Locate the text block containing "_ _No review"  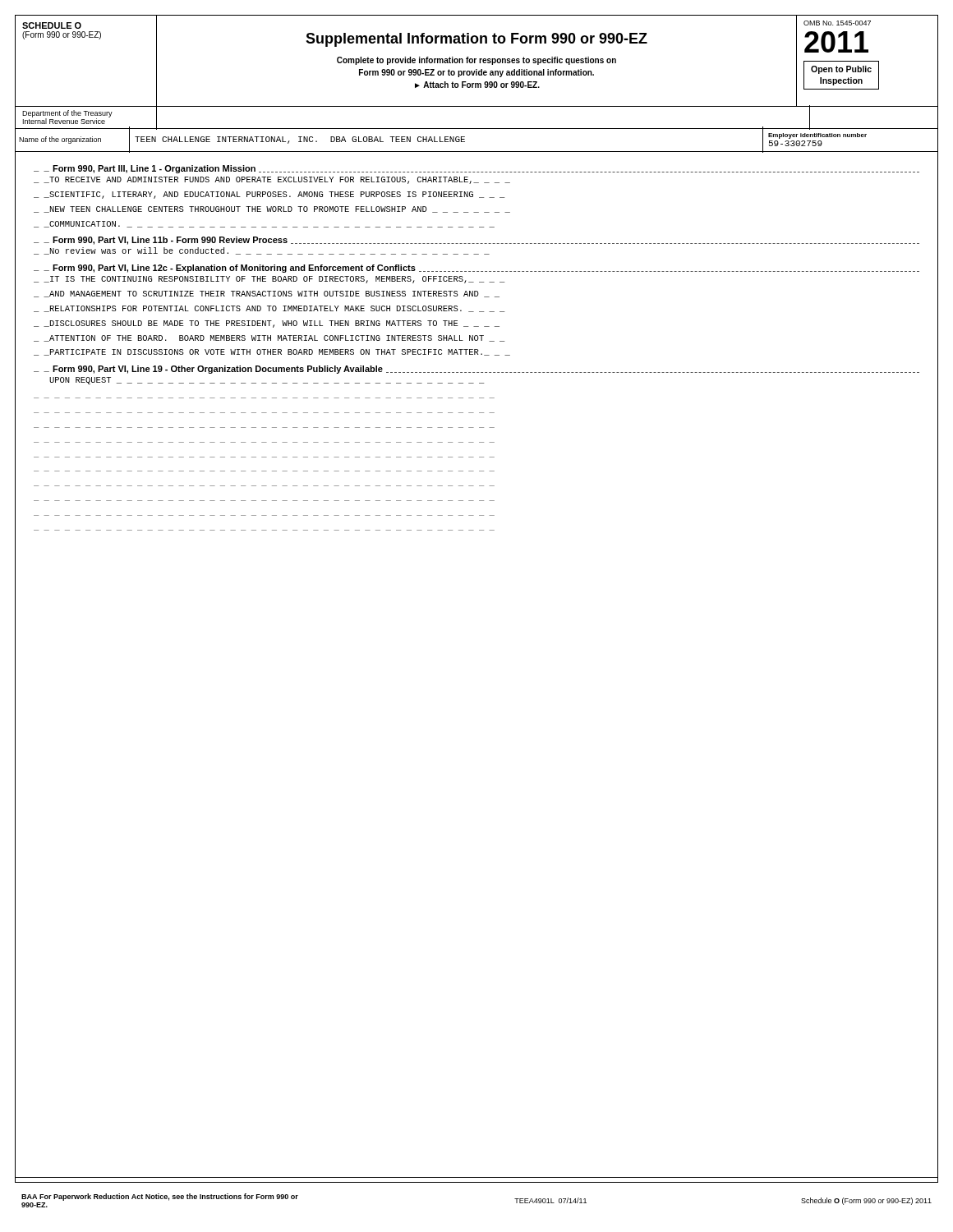261,252
